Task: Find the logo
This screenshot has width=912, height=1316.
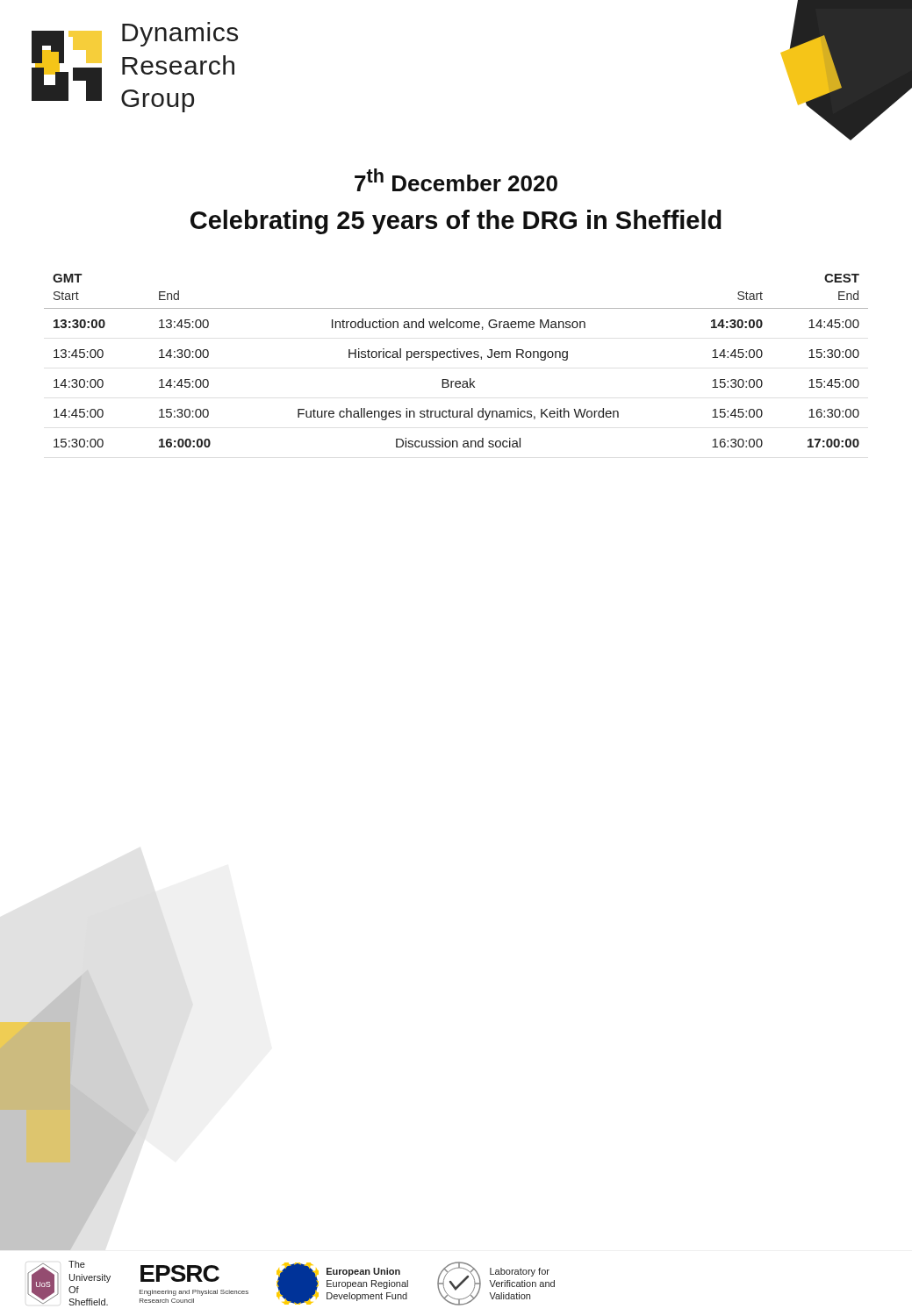Action: (x=132, y=65)
